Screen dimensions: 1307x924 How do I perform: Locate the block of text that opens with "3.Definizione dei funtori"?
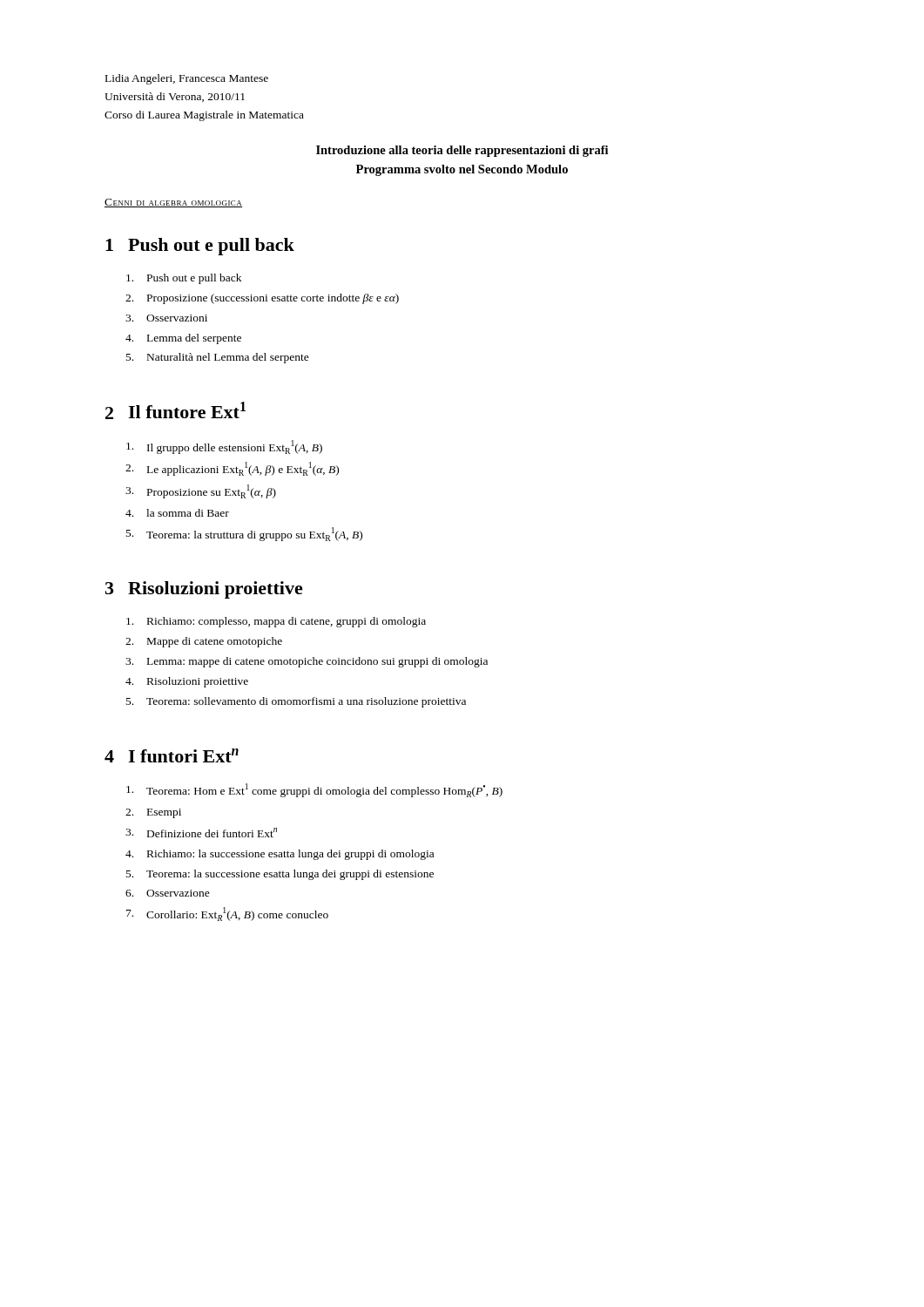point(201,833)
